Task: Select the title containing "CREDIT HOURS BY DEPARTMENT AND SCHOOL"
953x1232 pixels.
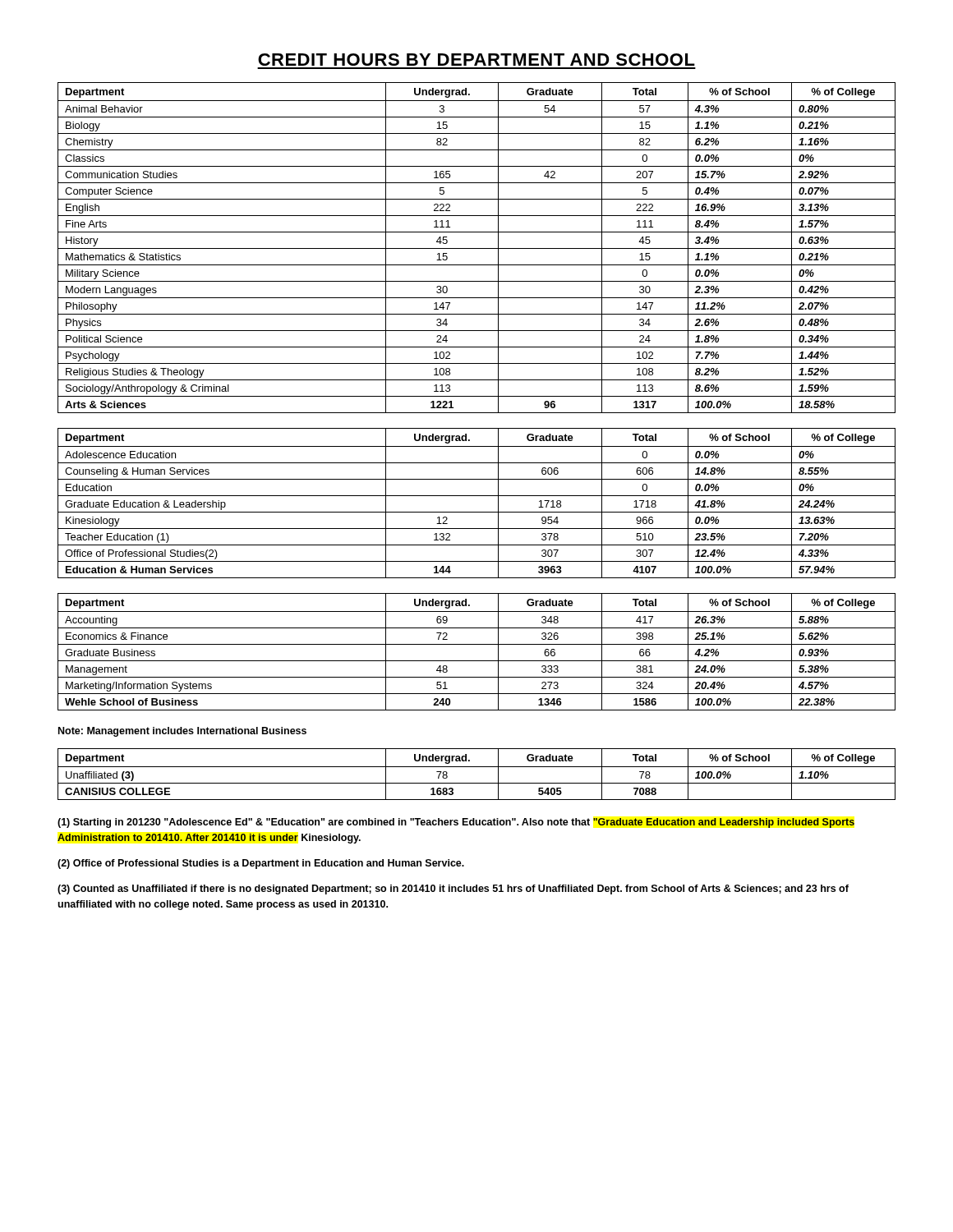Action: (476, 60)
